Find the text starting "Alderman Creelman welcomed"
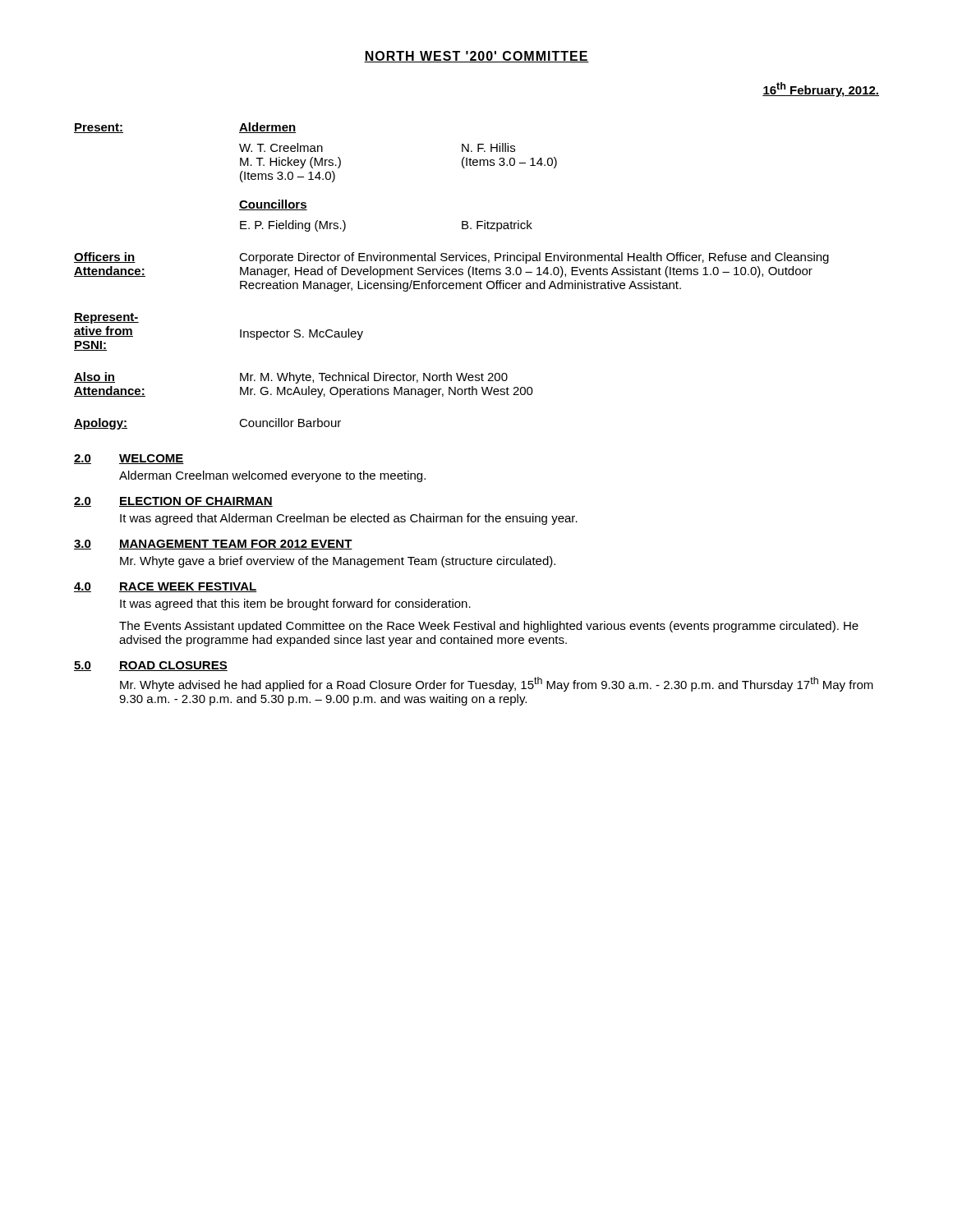Screen dimensions: 1232x953 pyautogui.click(x=273, y=475)
